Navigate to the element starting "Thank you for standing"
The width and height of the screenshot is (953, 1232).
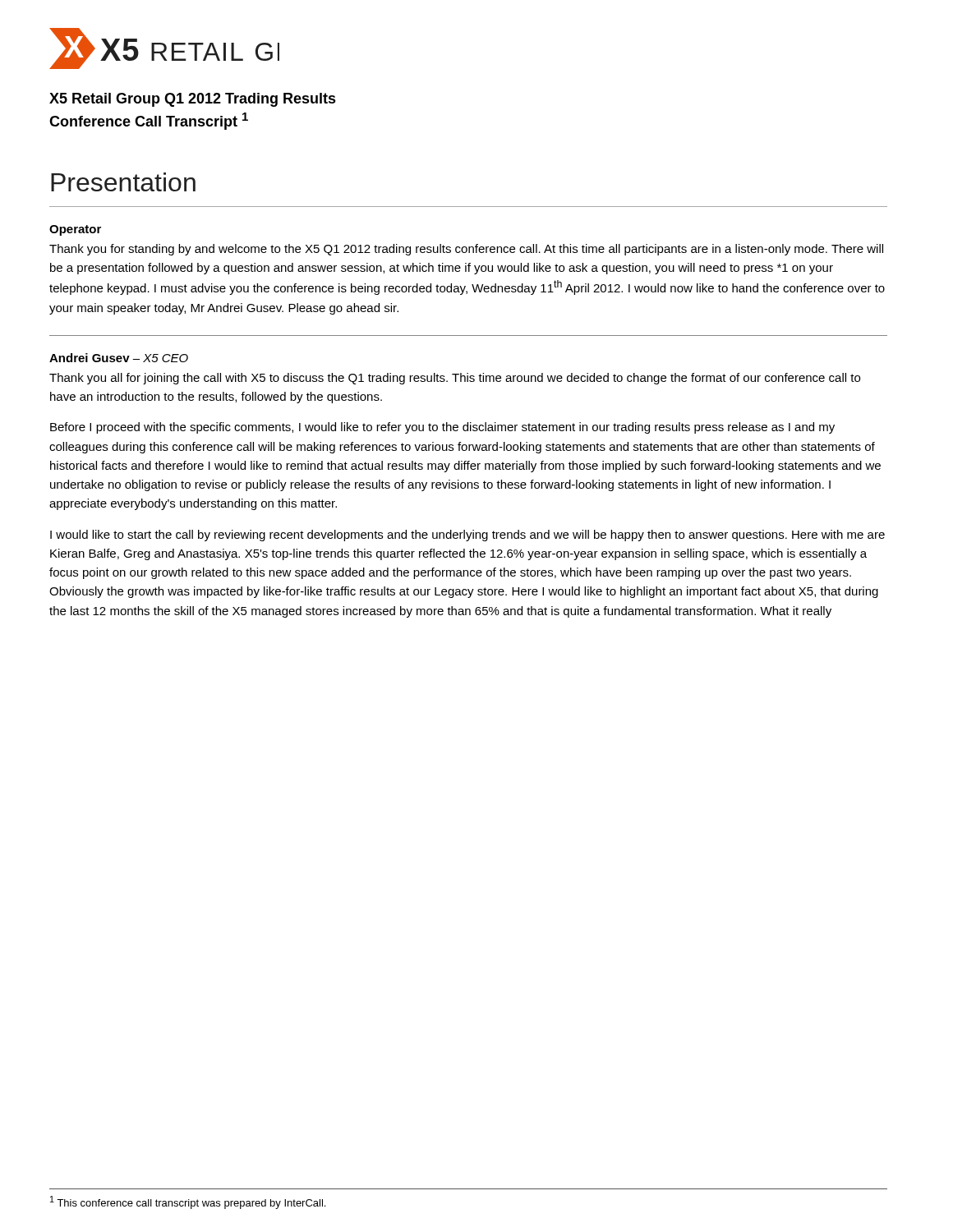[x=468, y=278]
